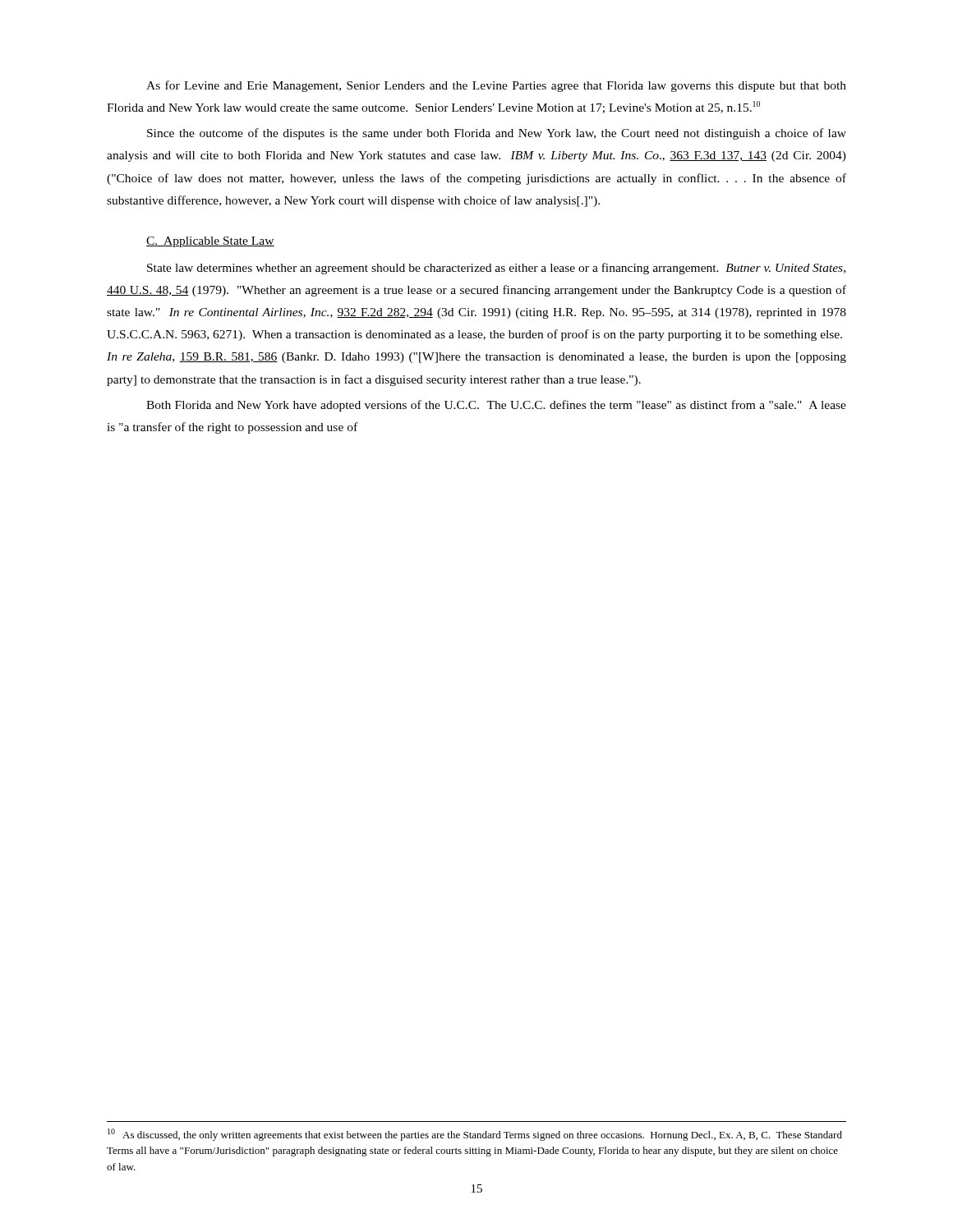Image resolution: width=953 pixels, height=1232 pixels.
Task: Click on the text block that says "Both Florida and New York have adopted versions"
Action: 476,415
